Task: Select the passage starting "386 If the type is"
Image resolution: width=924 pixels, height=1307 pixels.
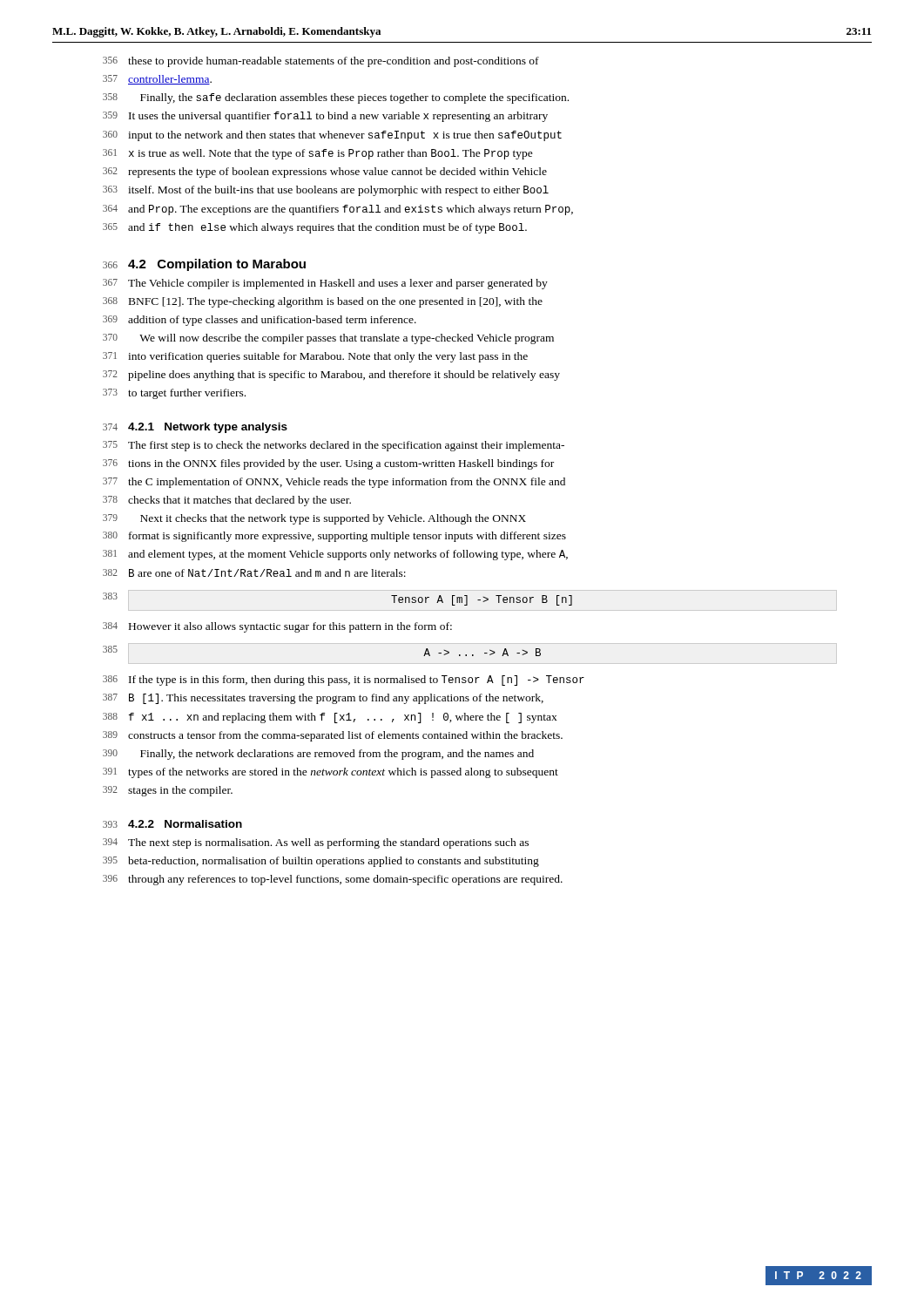Action: [x=462, y=708]
